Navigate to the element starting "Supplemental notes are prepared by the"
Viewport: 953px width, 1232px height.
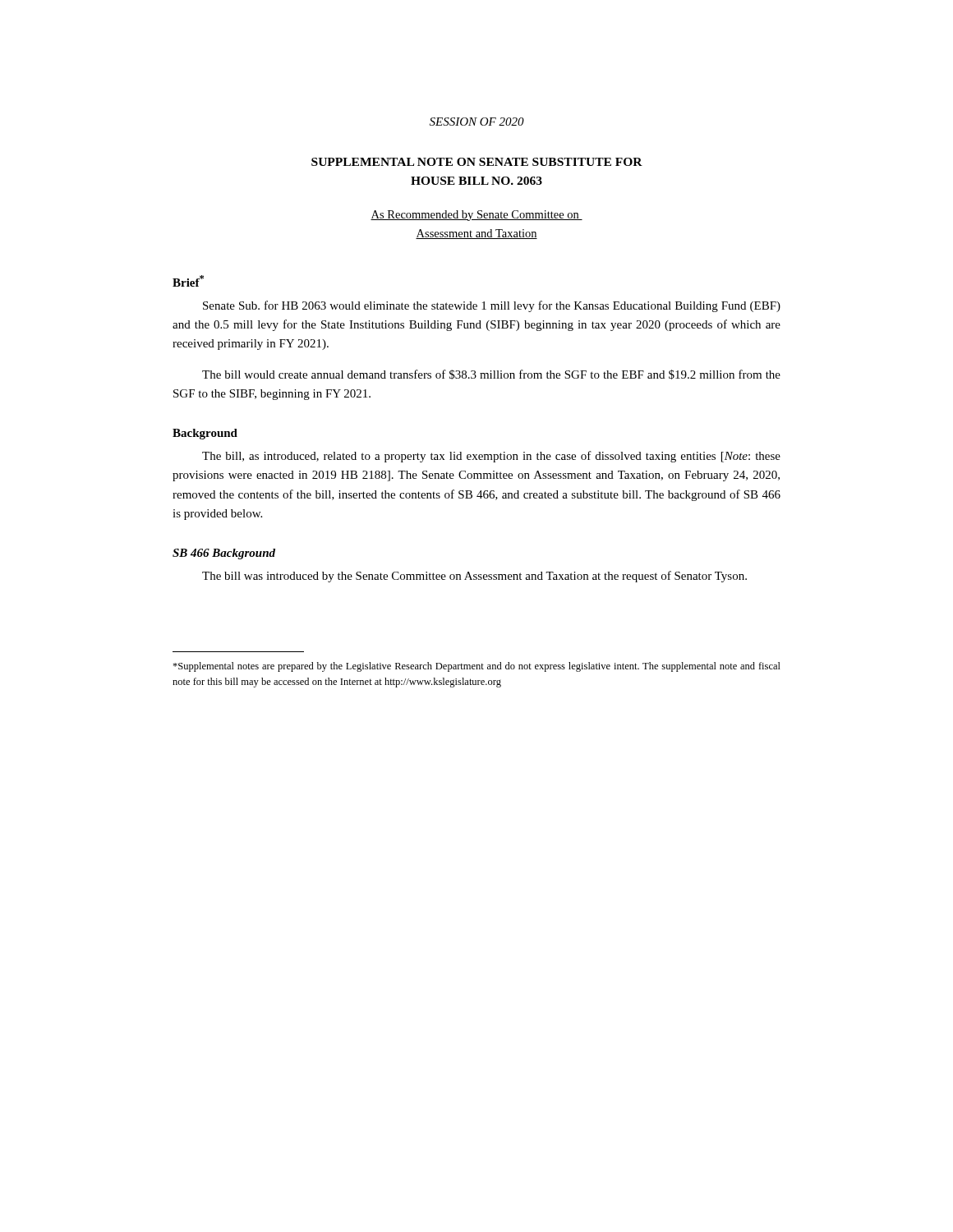(x=476, y=674)
